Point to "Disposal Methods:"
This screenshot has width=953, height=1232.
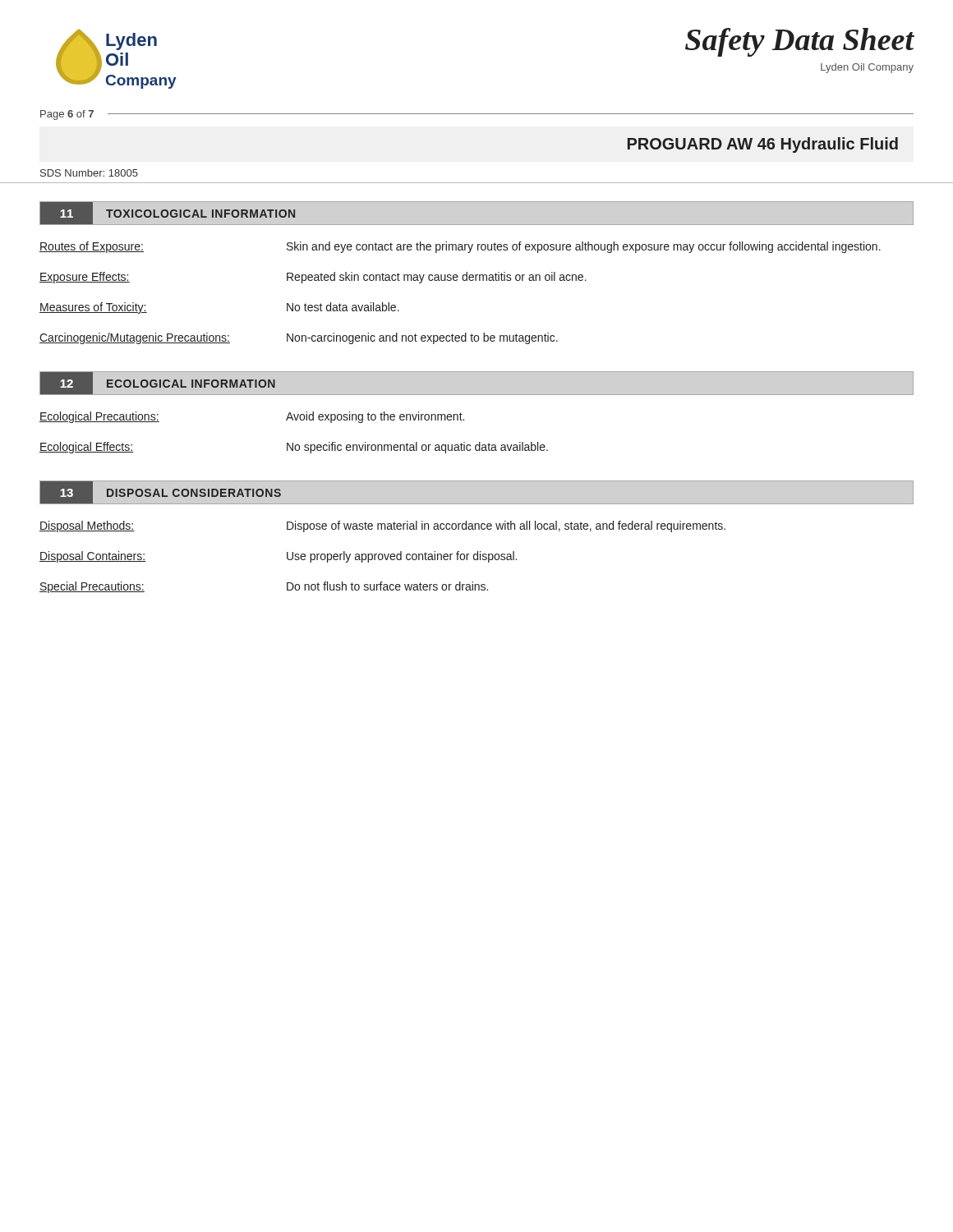(87, 526)
